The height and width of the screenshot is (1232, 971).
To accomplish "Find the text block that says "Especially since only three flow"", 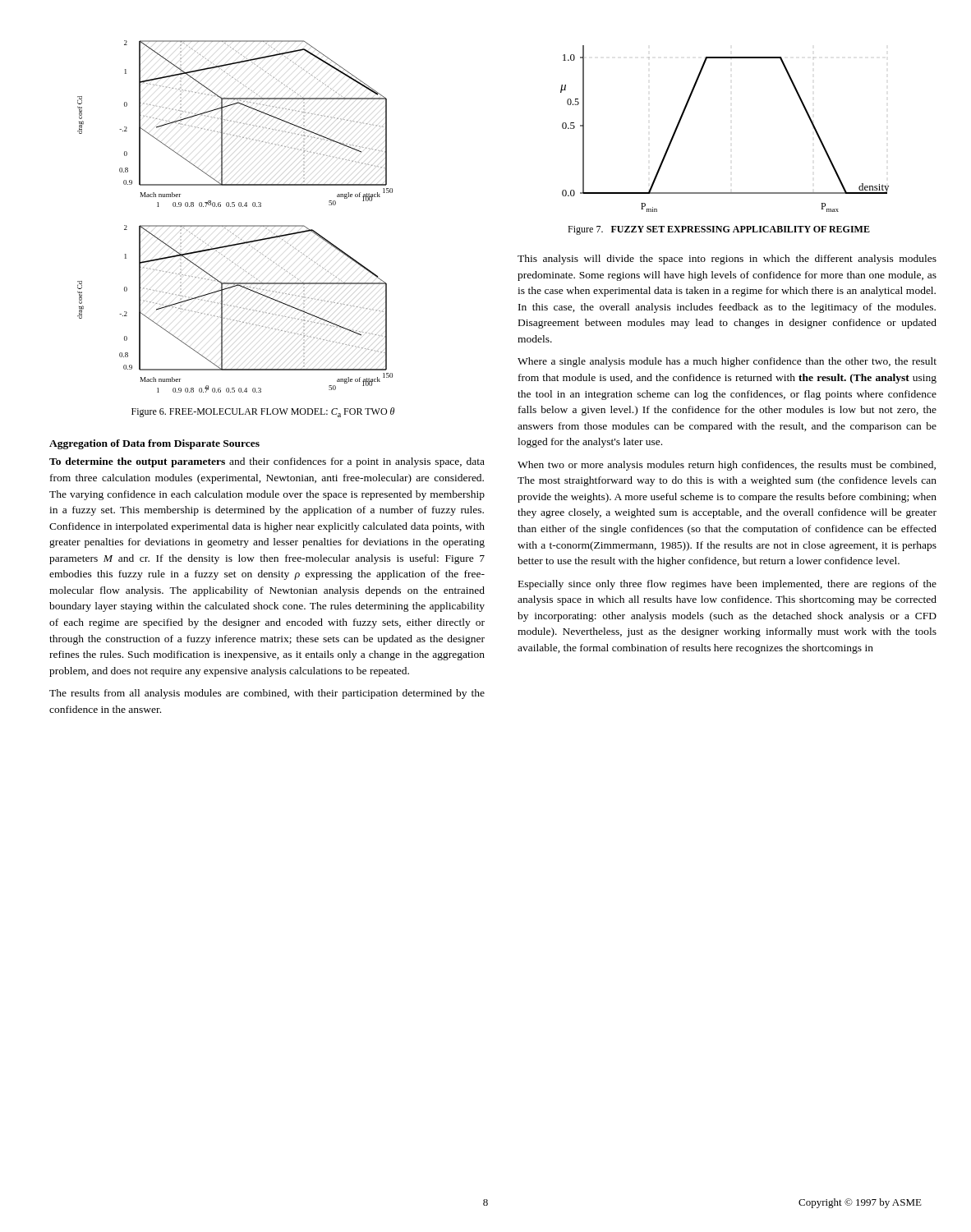I will (727, 615).
